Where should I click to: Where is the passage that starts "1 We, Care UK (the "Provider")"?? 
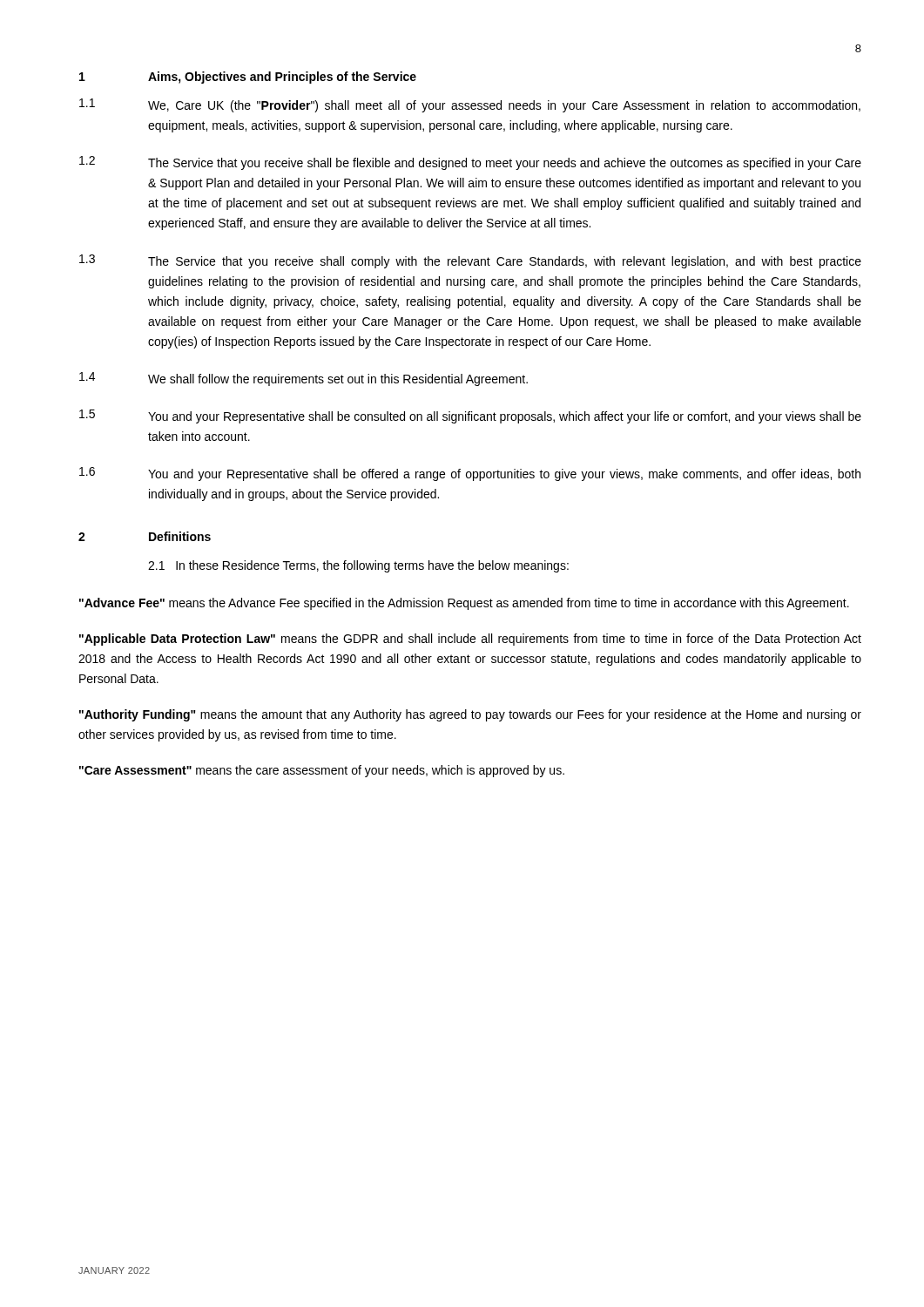[470, 116]
